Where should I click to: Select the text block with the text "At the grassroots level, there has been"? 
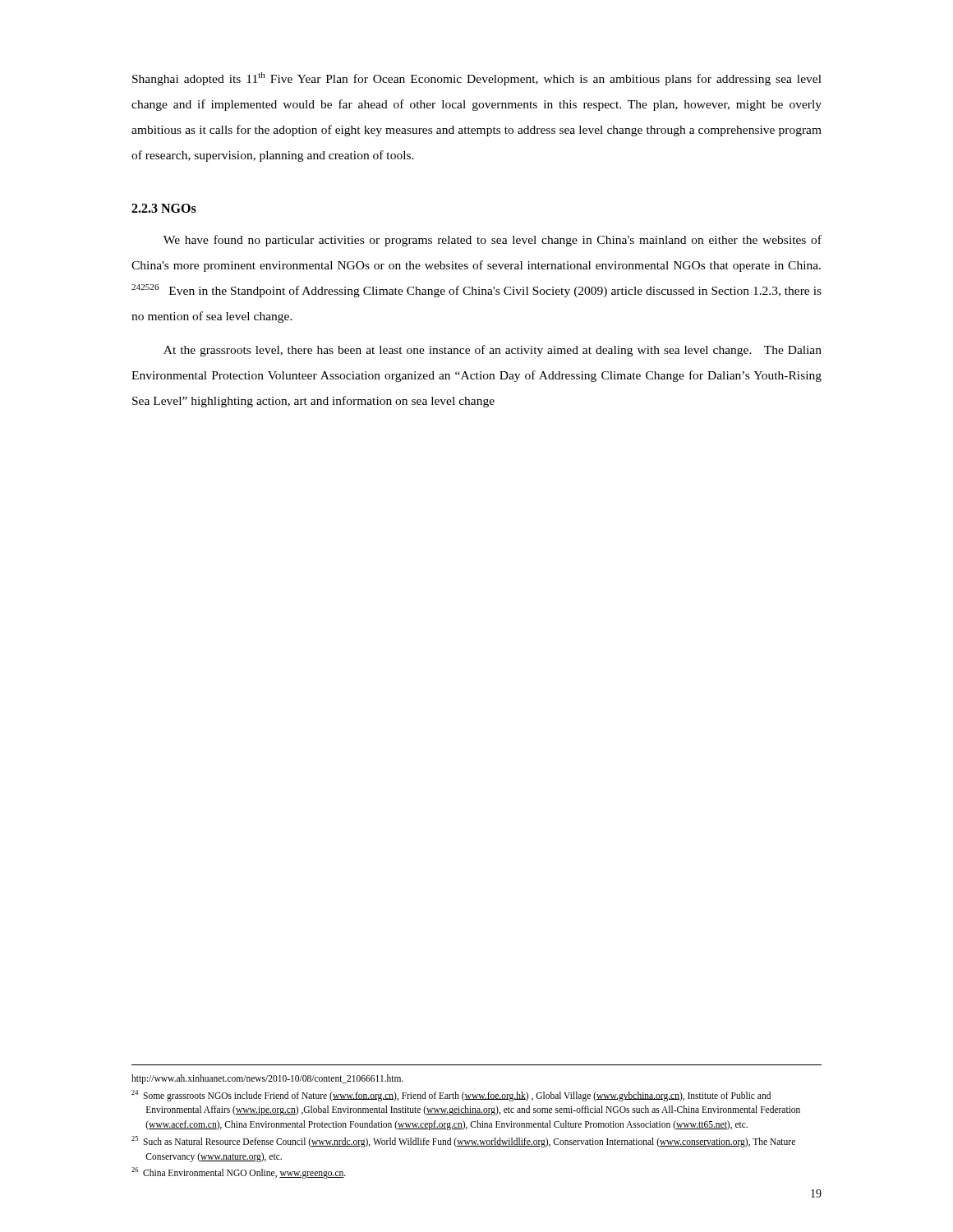coord(476,375)
